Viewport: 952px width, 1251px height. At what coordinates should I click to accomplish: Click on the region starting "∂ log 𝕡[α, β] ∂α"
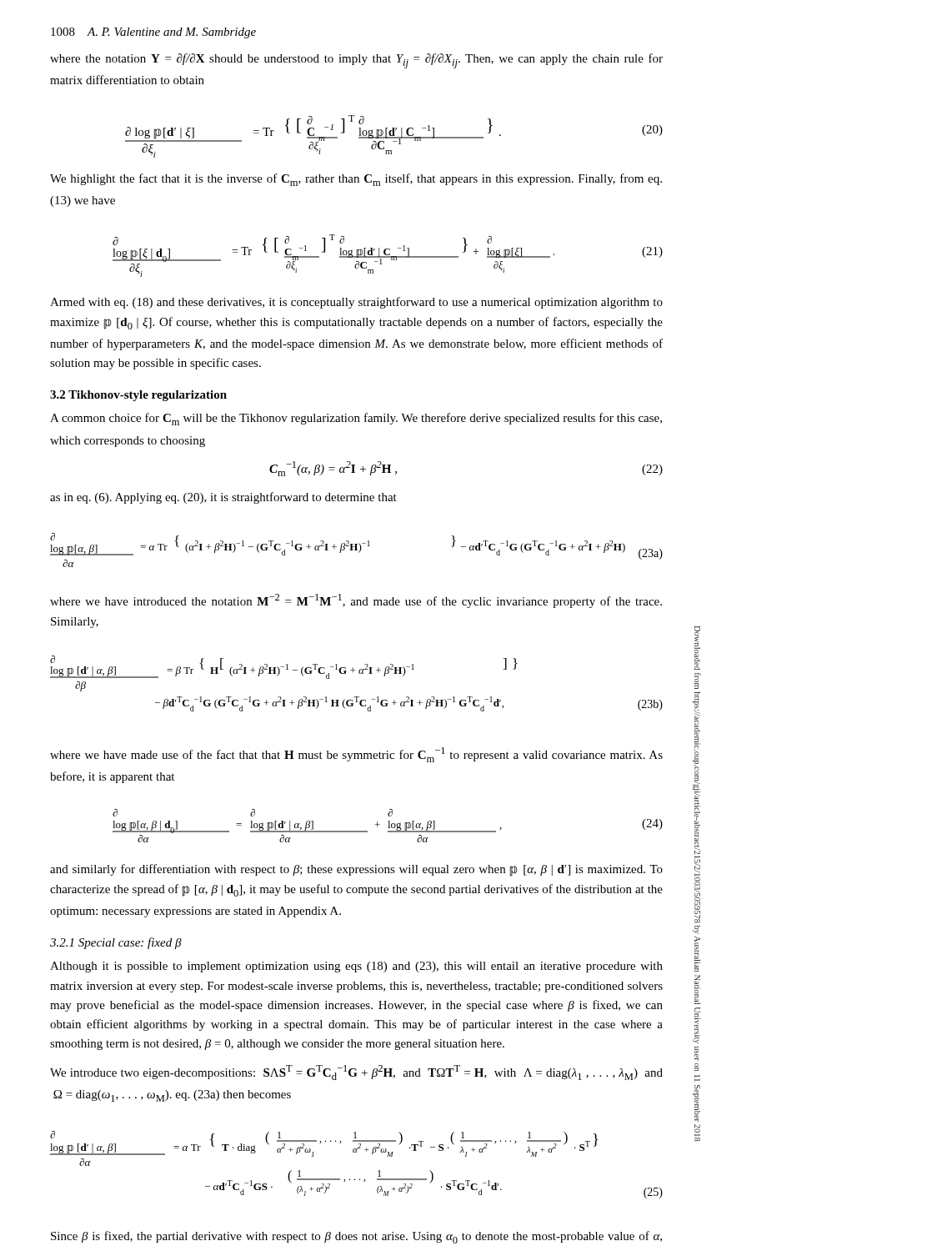(x=356, y=549)
